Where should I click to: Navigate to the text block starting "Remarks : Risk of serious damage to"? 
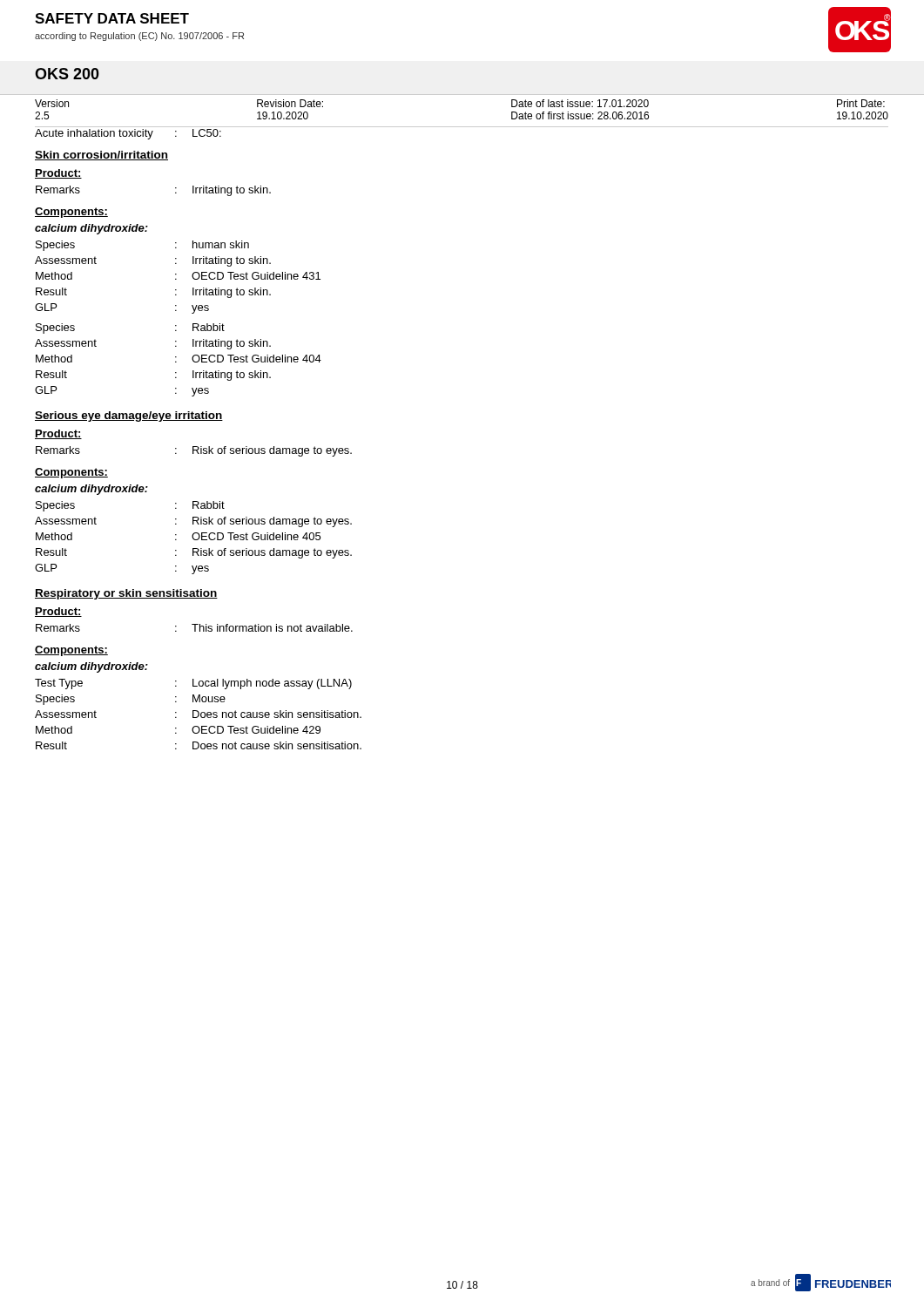[x=194, y=451]
